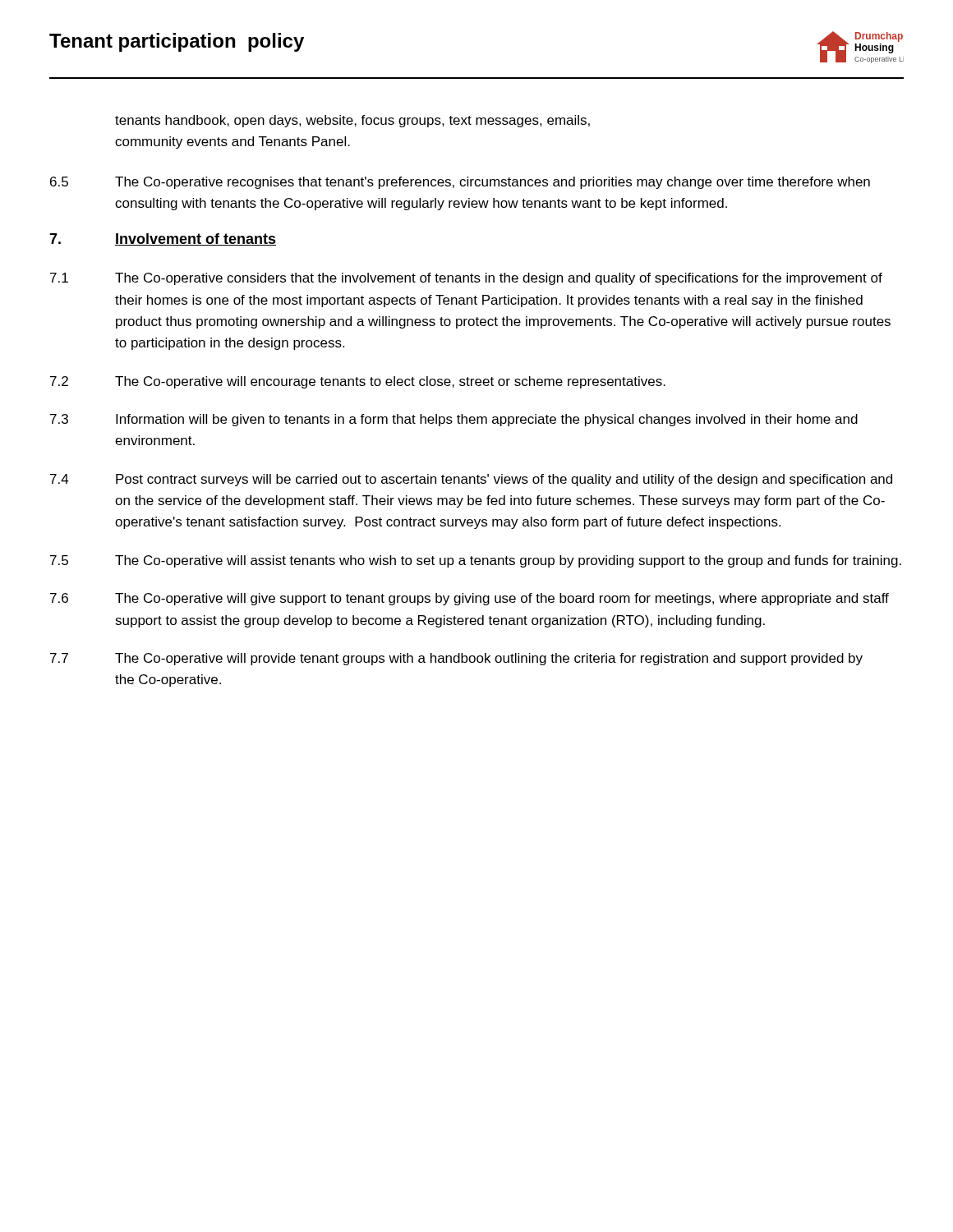Locate the text block starting "7.6 The Co-operative will give support to tenant"
Image resolution: width=953 pixels, height=1232 pixels.
[x=476, y=610]
